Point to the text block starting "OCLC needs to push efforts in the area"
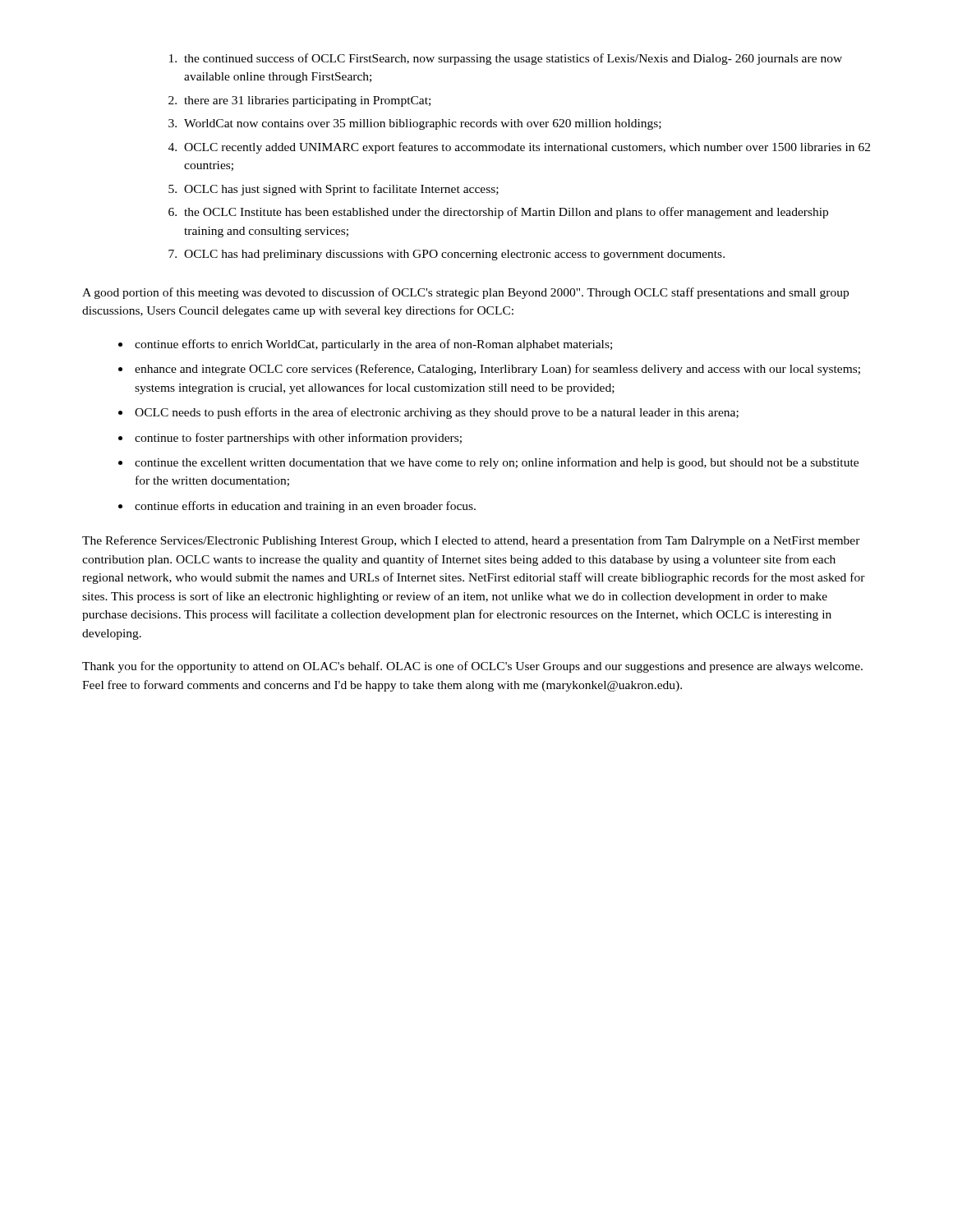The height and width of the screenshot is (1232, 953). [x=437, y=412]
